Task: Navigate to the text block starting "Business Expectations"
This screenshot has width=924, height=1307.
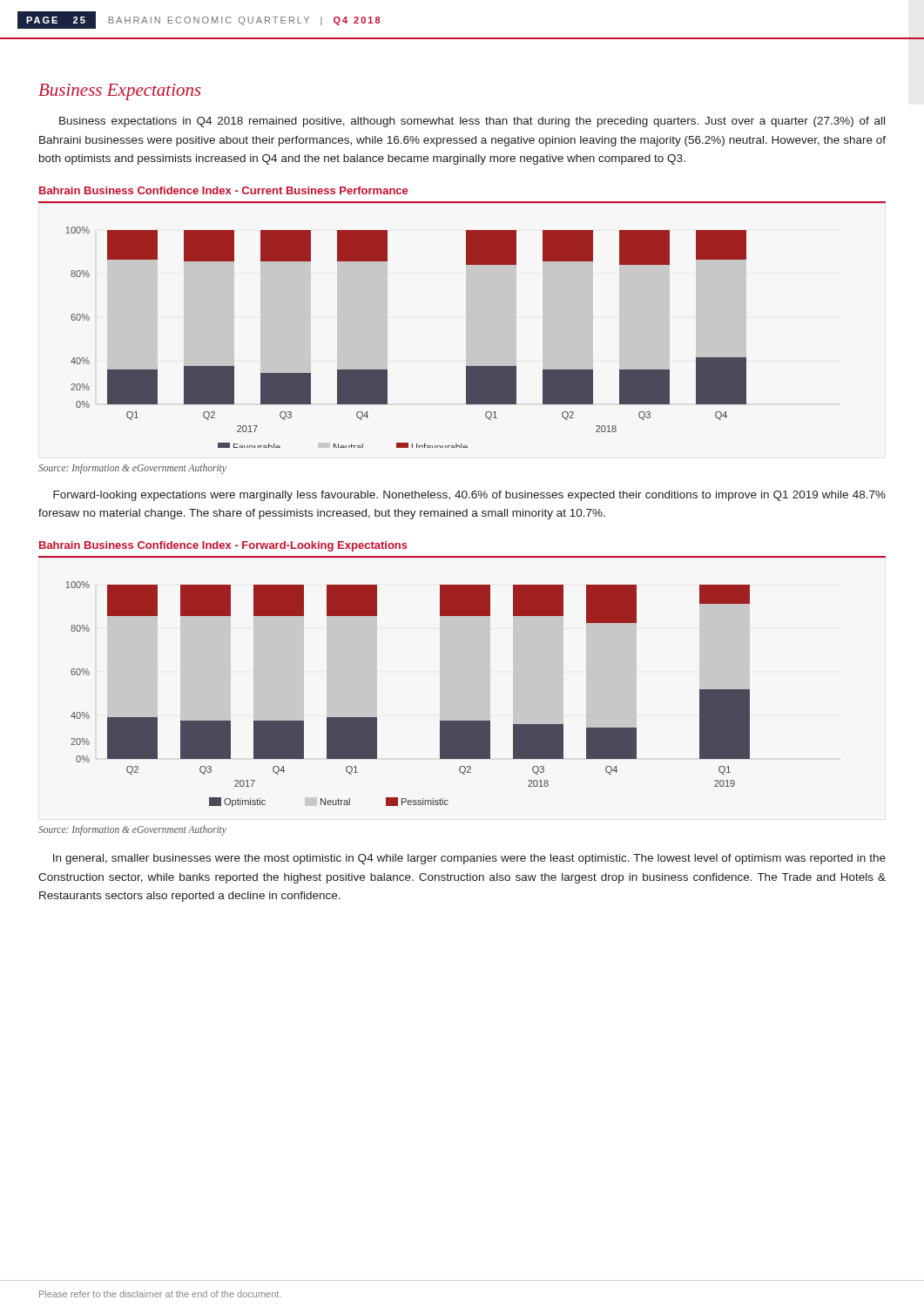Action: (120, 90)
